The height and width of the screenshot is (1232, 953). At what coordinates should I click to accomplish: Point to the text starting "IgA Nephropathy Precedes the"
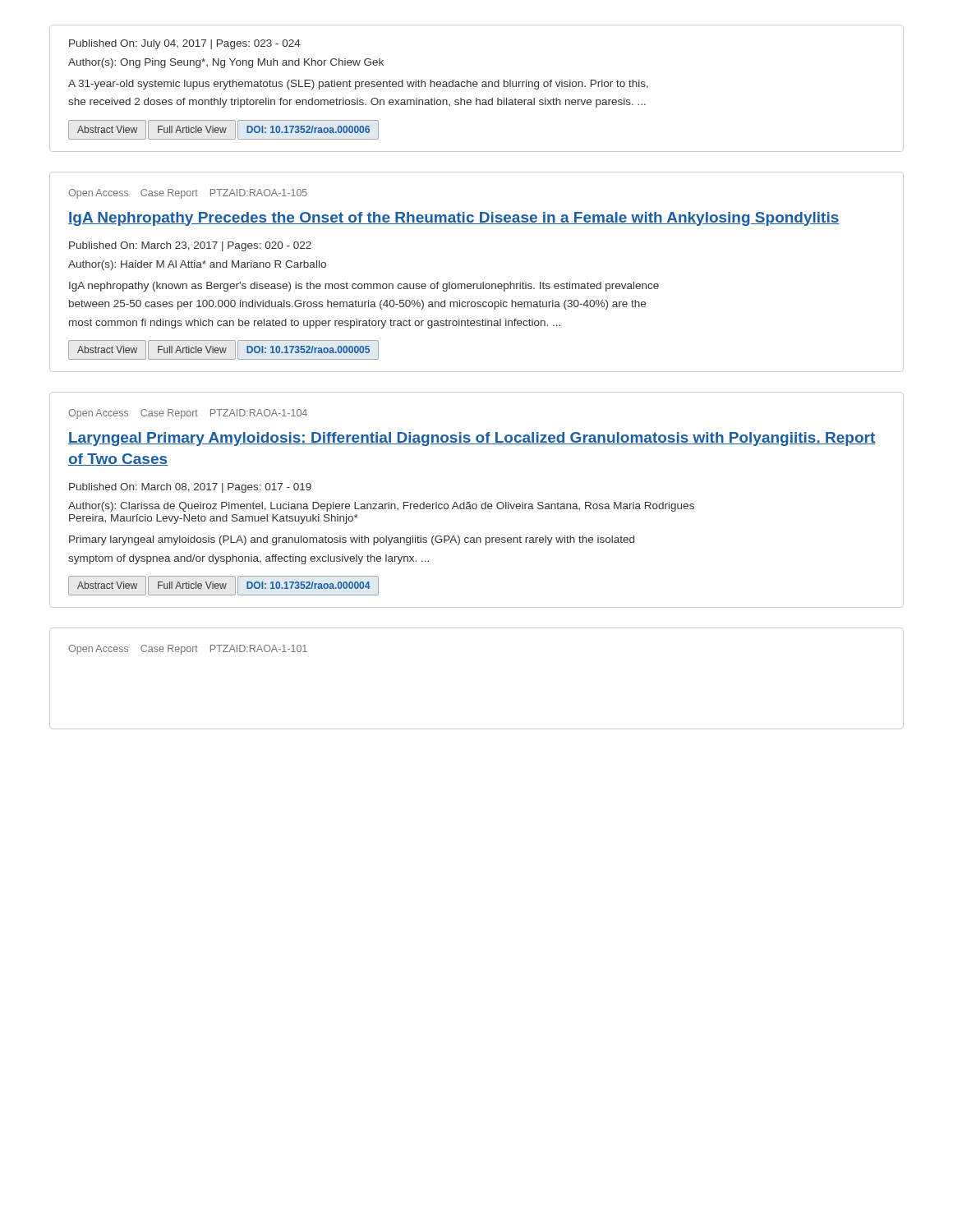click(454, 217)
